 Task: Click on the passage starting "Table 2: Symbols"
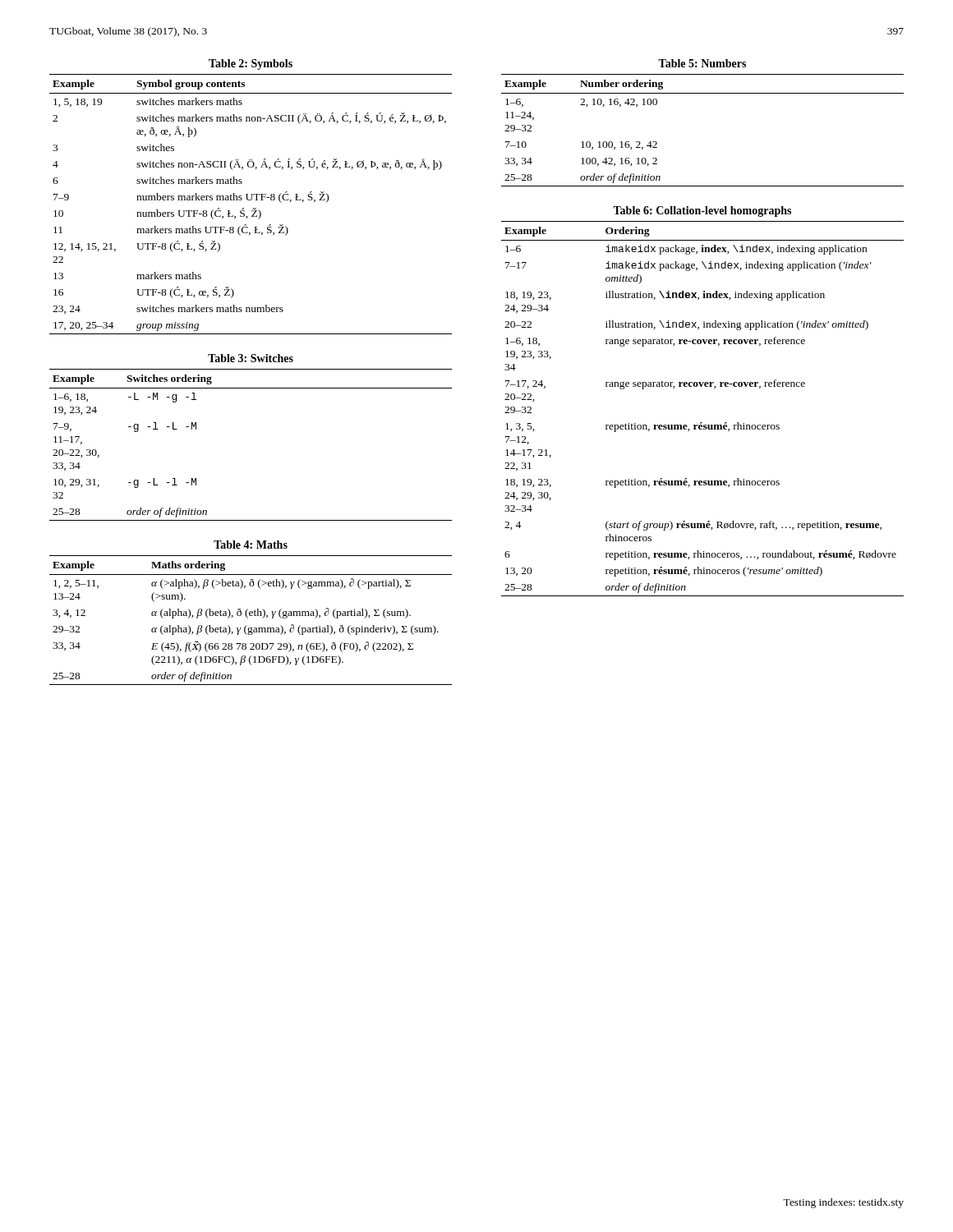point(251,64)
